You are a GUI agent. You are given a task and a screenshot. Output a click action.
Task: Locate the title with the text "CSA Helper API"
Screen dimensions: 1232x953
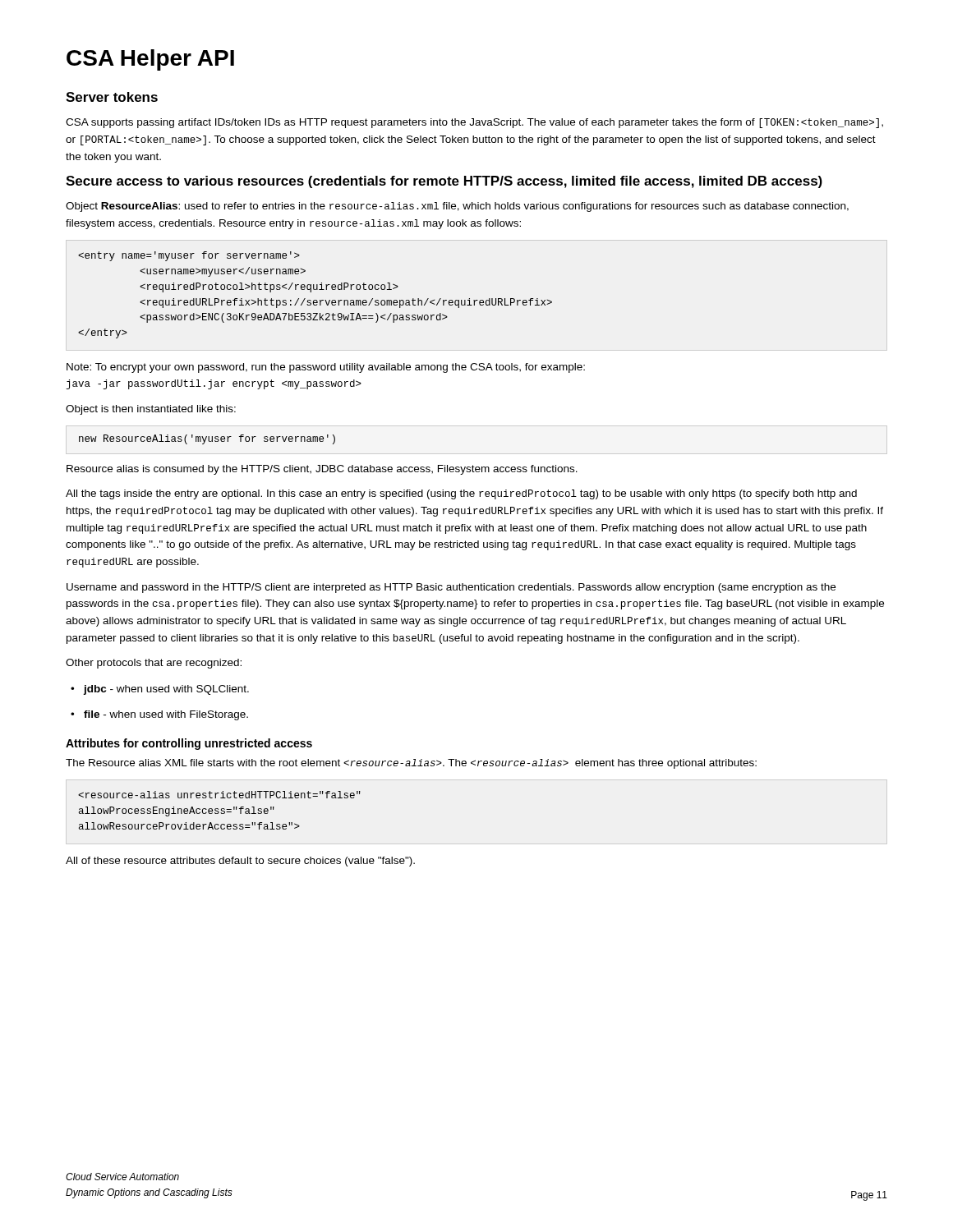coord(150,60)
